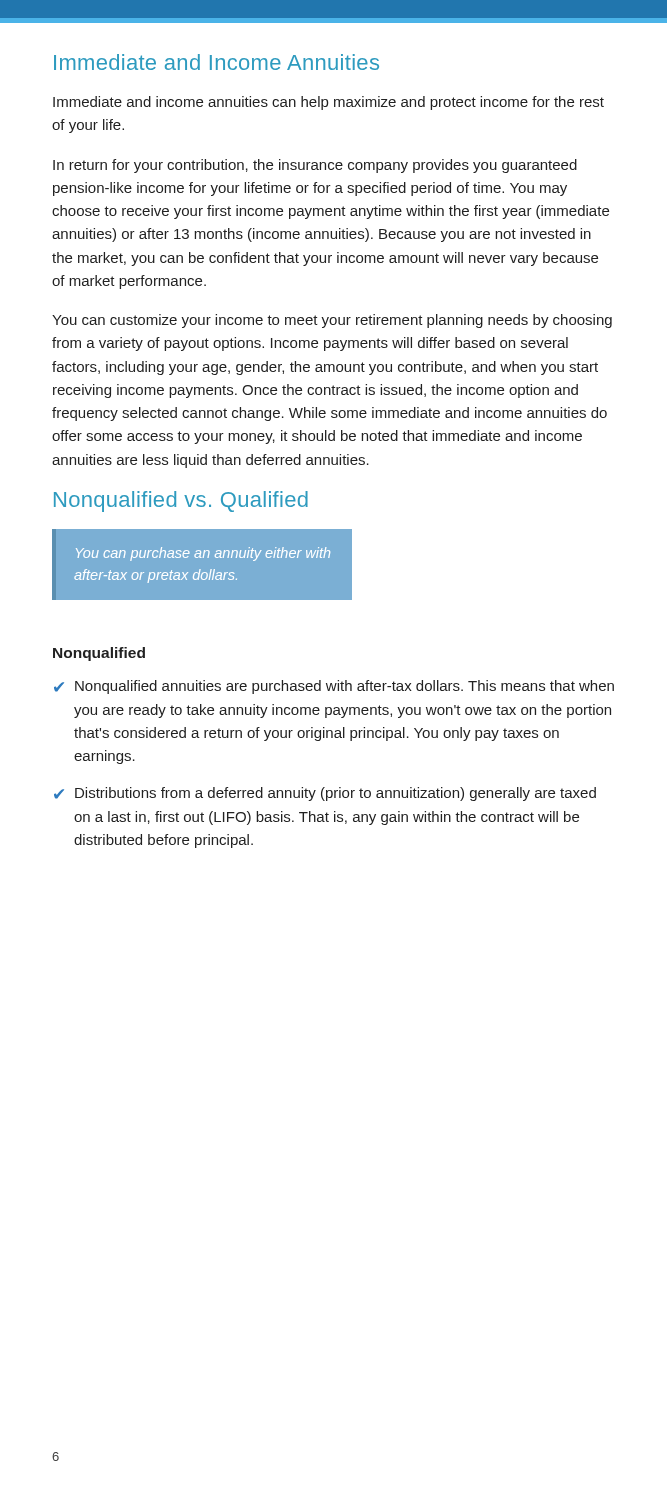This screenshot has height=1500, width=667.
Task: Select the text block that says "You can purchase an annuity either"
Action: click(x=202, y=565)
